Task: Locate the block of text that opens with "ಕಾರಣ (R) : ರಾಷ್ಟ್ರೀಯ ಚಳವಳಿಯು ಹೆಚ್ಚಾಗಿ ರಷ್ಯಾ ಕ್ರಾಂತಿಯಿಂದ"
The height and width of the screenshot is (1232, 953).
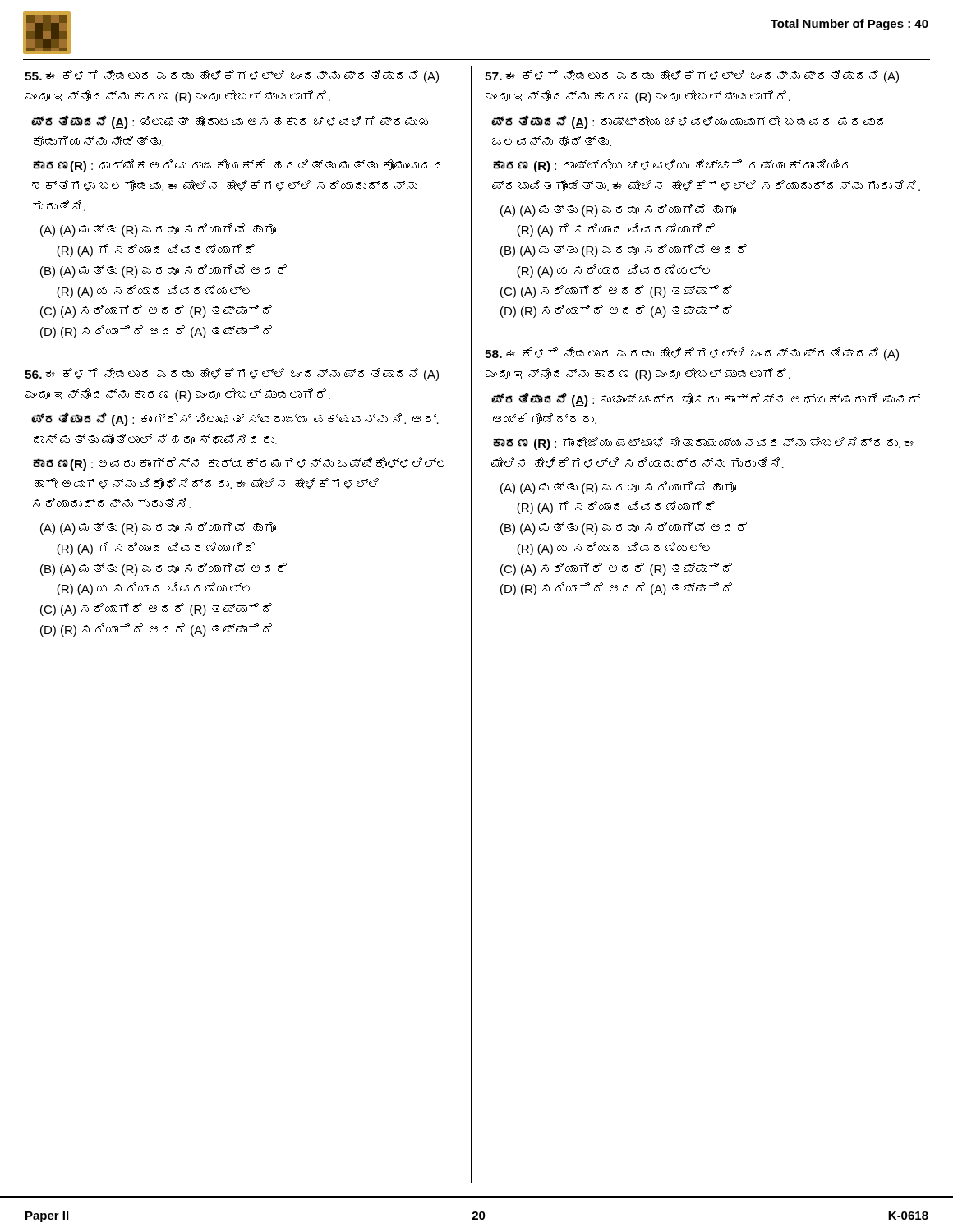Action: point(706,176)
